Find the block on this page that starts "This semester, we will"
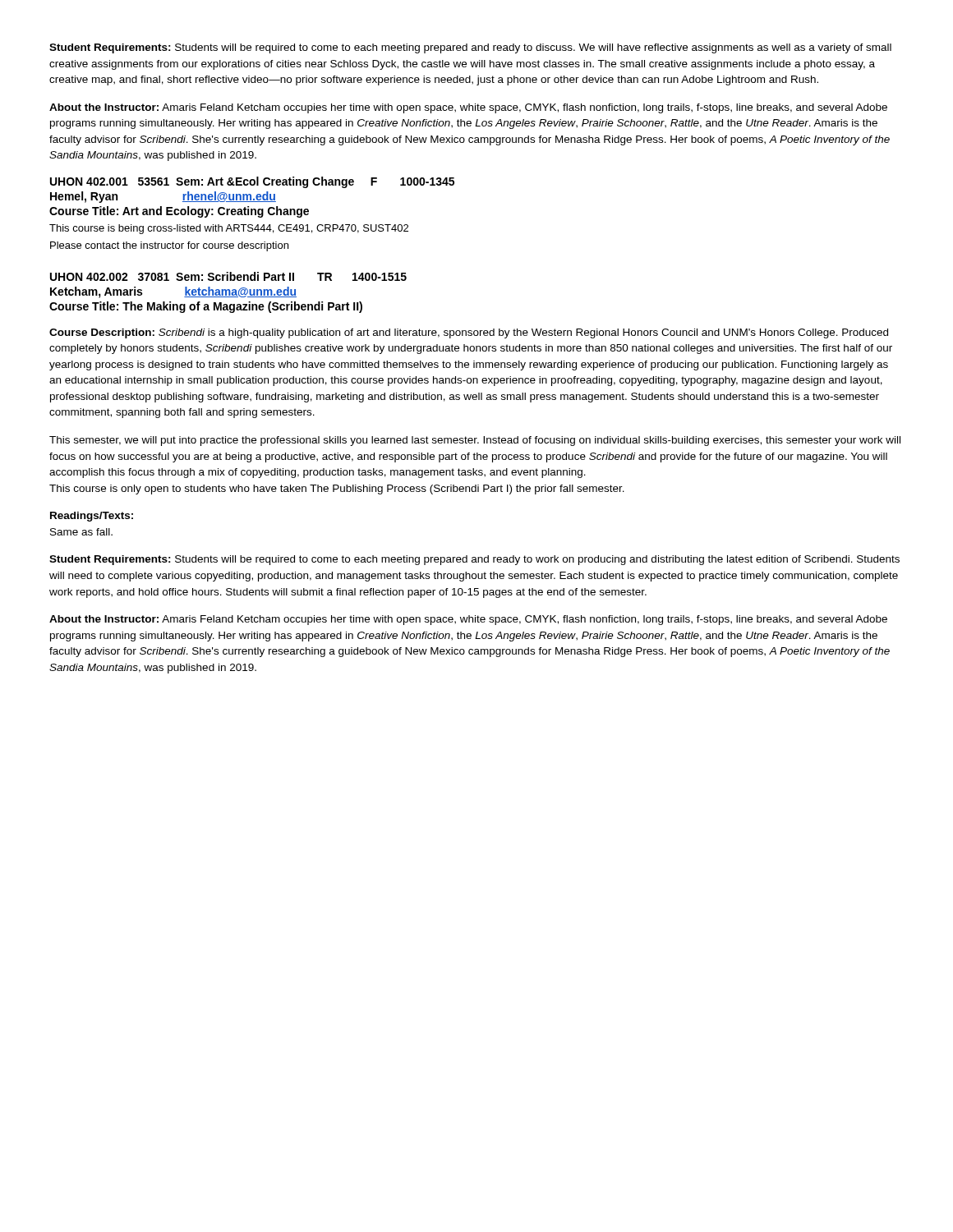Image resolution: width=953 pixels, height=1232 pixels. pos(476,464)
